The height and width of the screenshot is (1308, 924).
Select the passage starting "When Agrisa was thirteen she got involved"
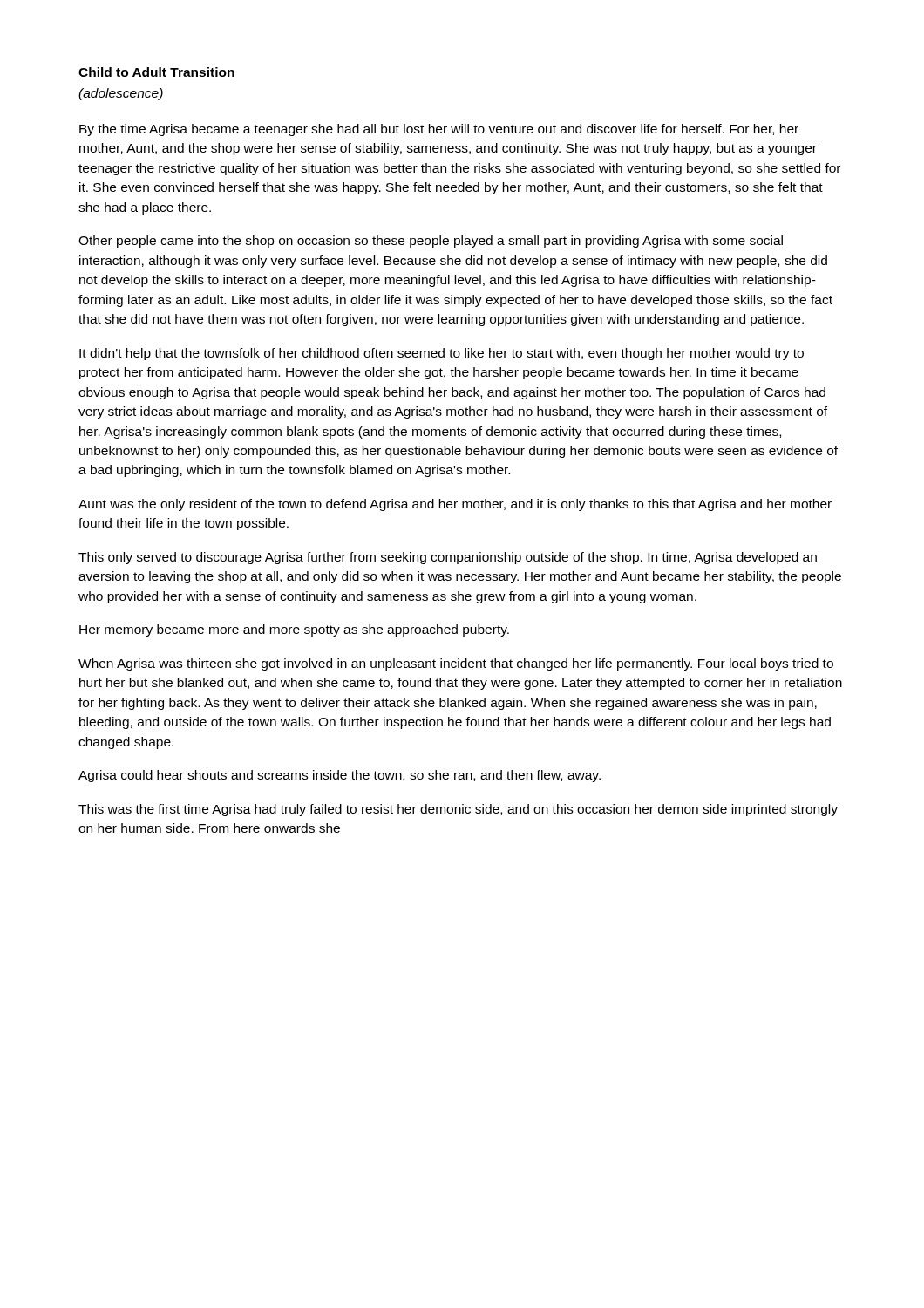pos(460,702)
